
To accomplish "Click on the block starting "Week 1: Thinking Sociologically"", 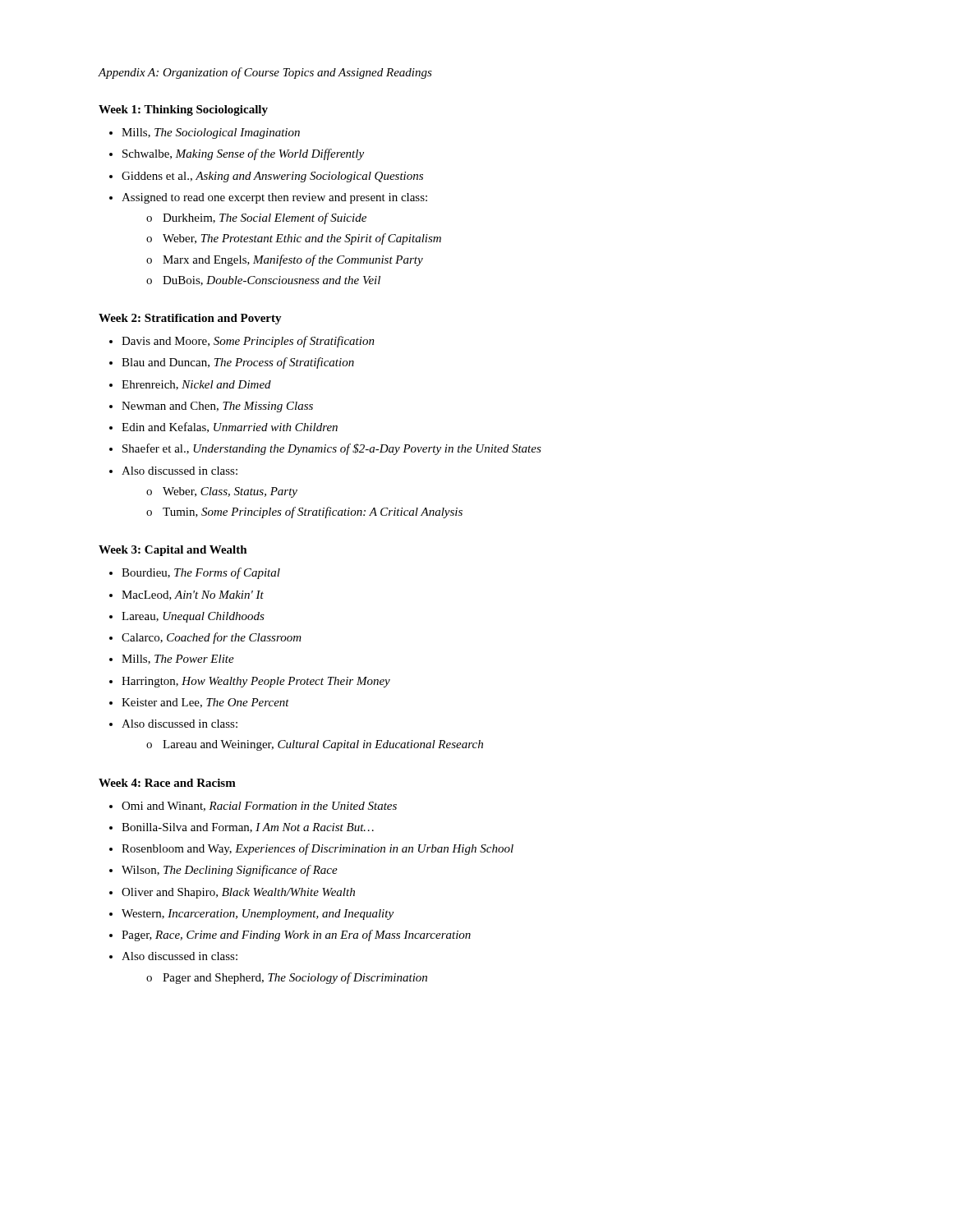I will 183,109.
